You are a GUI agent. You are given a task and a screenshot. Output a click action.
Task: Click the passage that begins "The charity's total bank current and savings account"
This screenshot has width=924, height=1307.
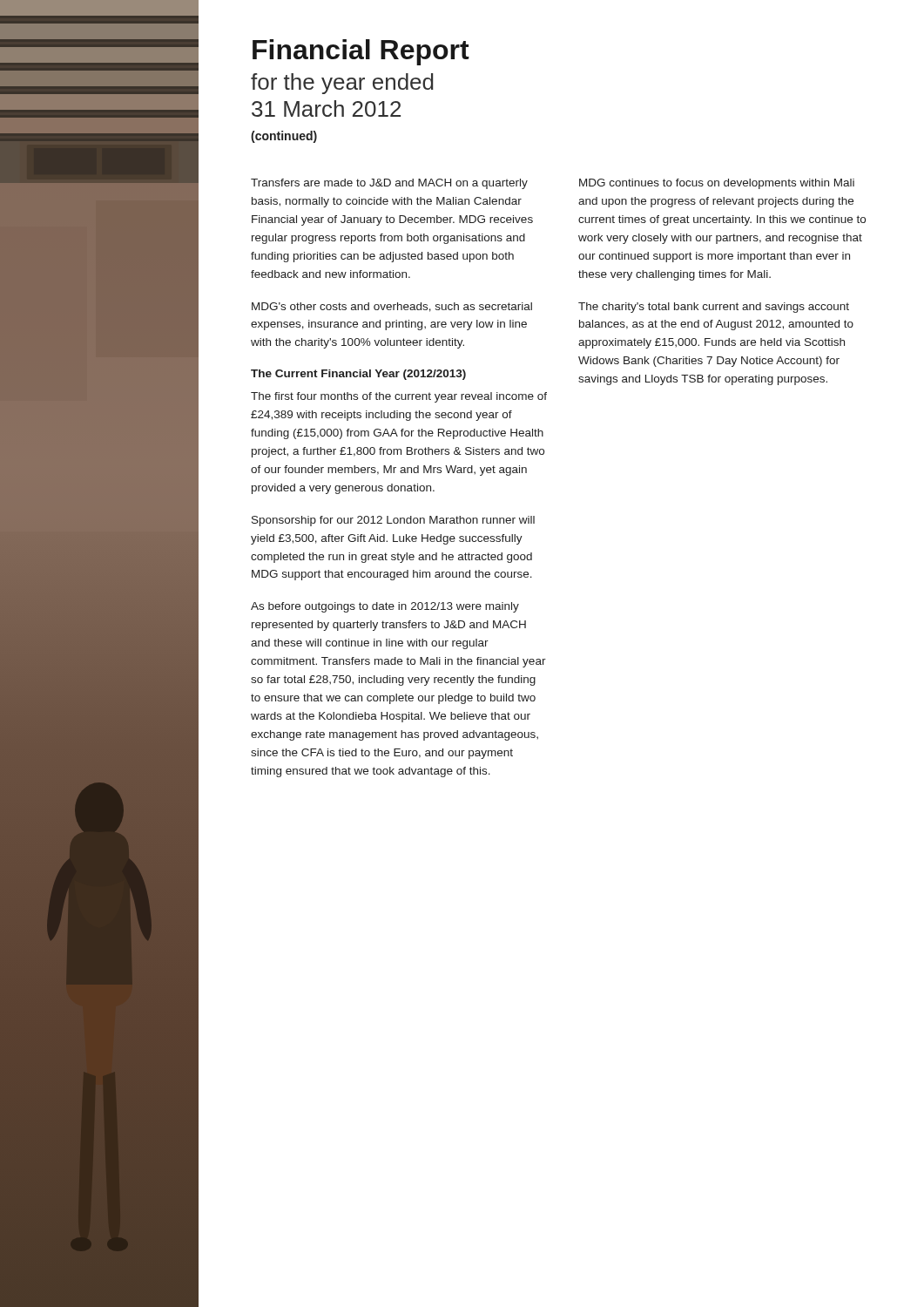tap(716, 342)
